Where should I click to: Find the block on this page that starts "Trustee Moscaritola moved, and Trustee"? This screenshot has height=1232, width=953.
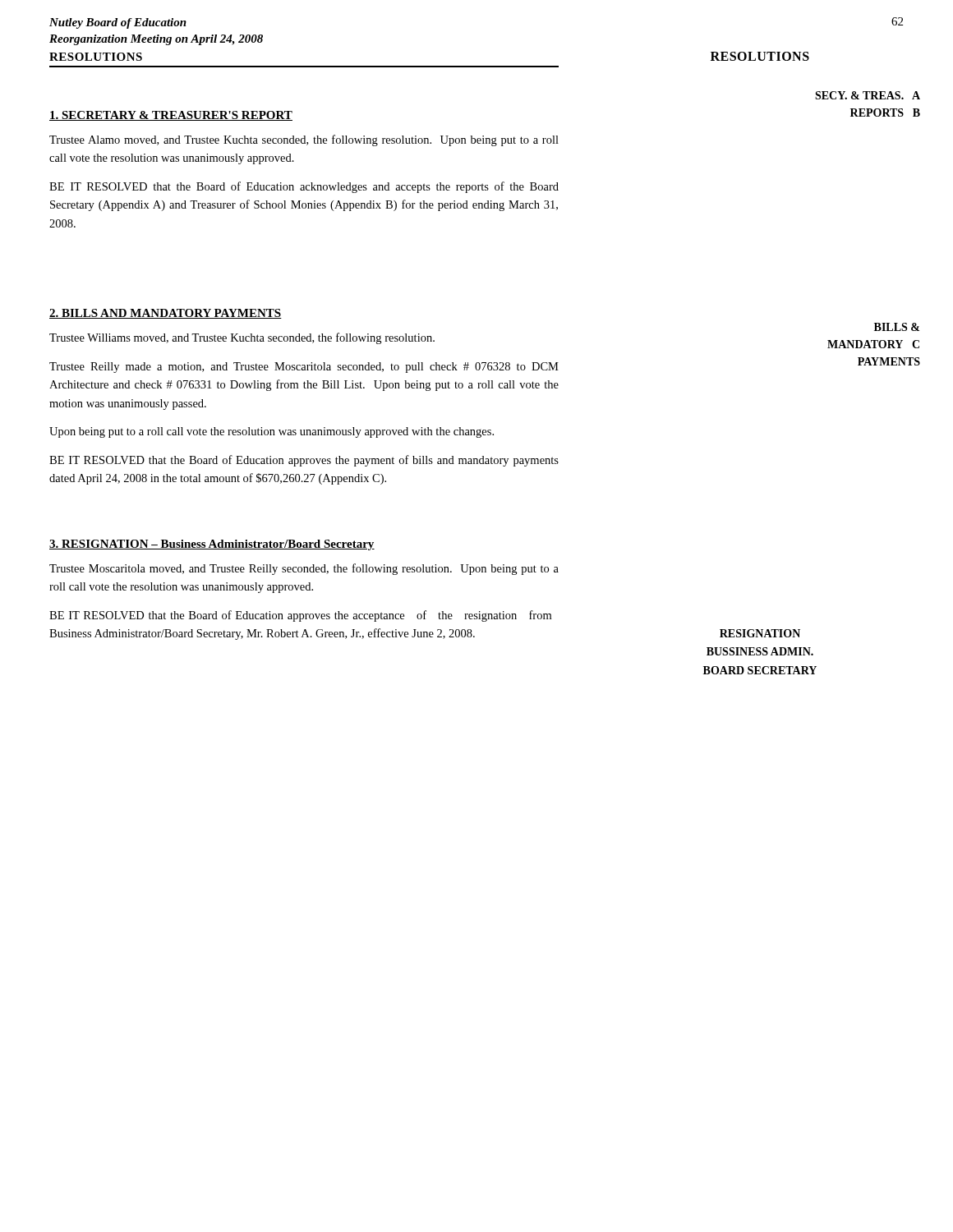point(304,577)
